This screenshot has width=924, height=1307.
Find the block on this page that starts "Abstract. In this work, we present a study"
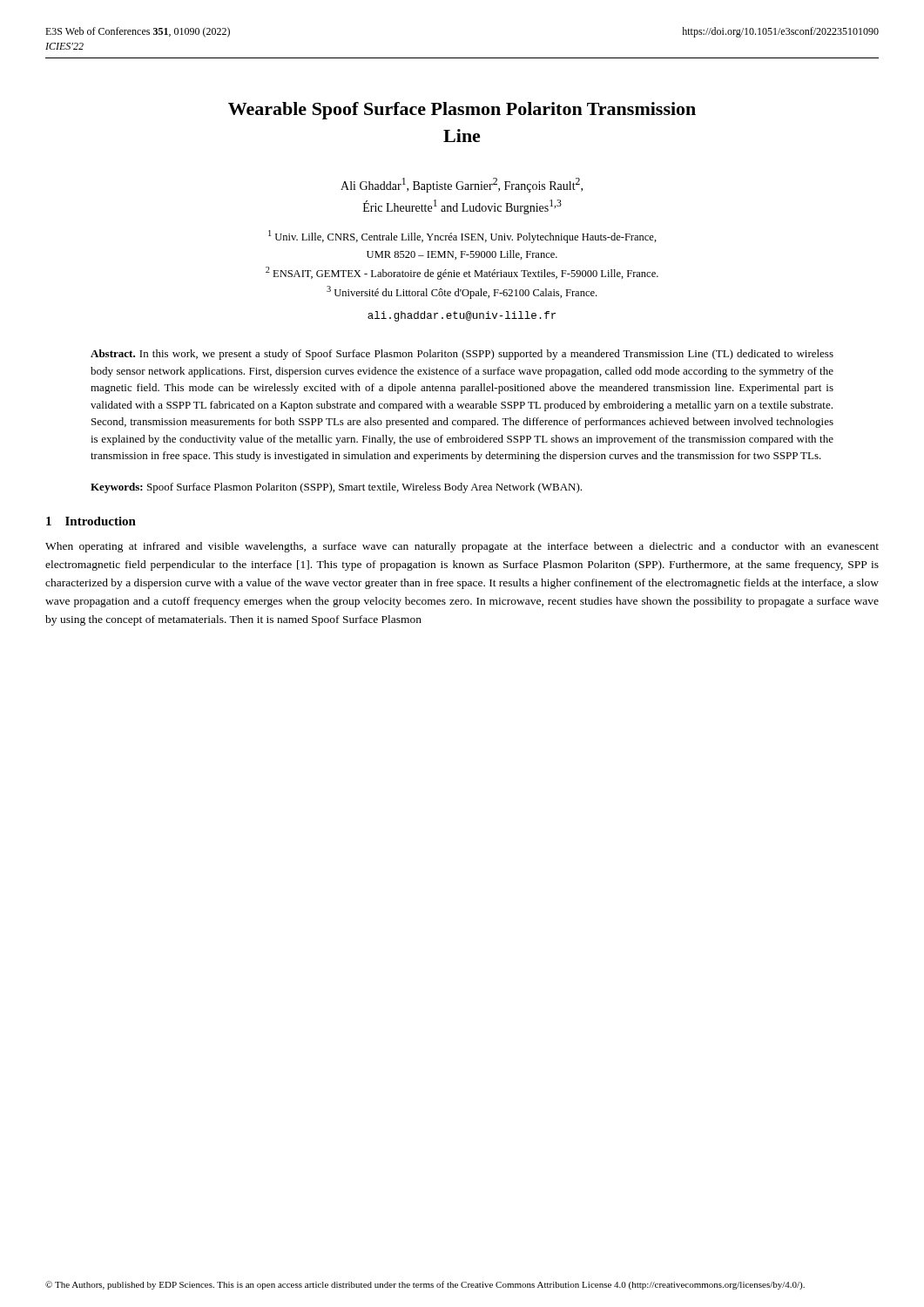coord(462,404)
